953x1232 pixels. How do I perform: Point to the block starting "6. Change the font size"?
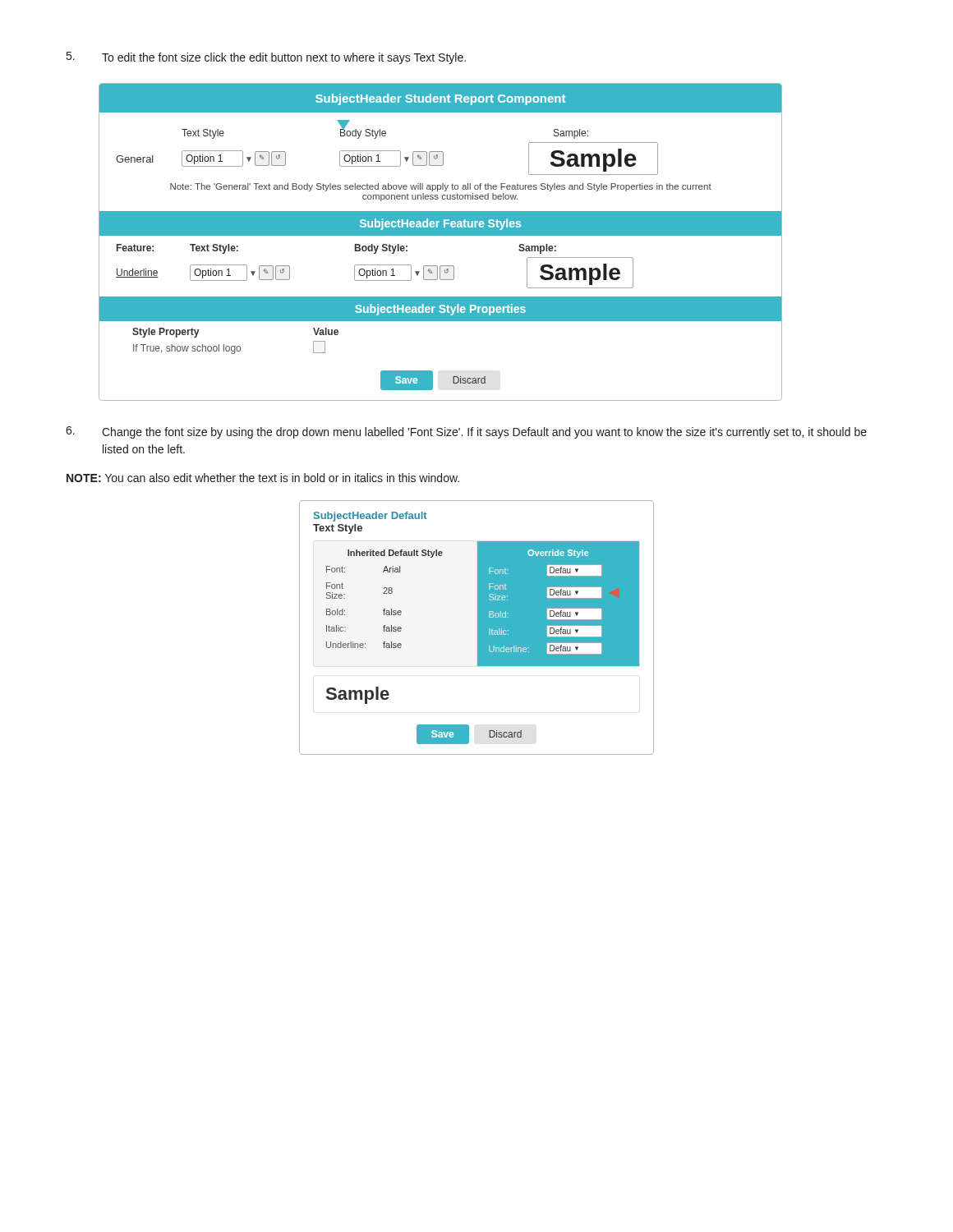[476, 441]
